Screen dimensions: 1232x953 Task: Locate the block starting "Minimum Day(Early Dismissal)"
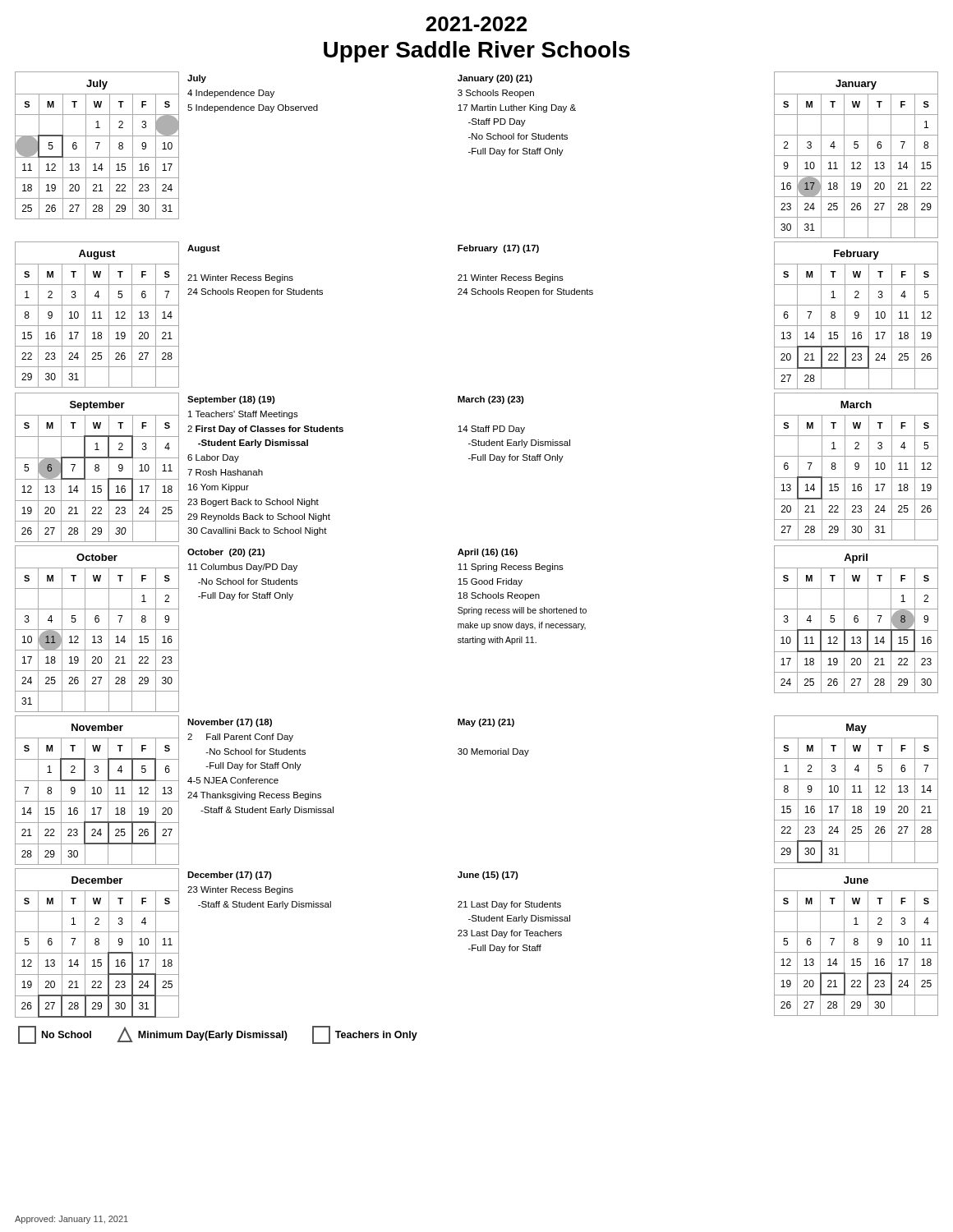[x=202, y=1035]
